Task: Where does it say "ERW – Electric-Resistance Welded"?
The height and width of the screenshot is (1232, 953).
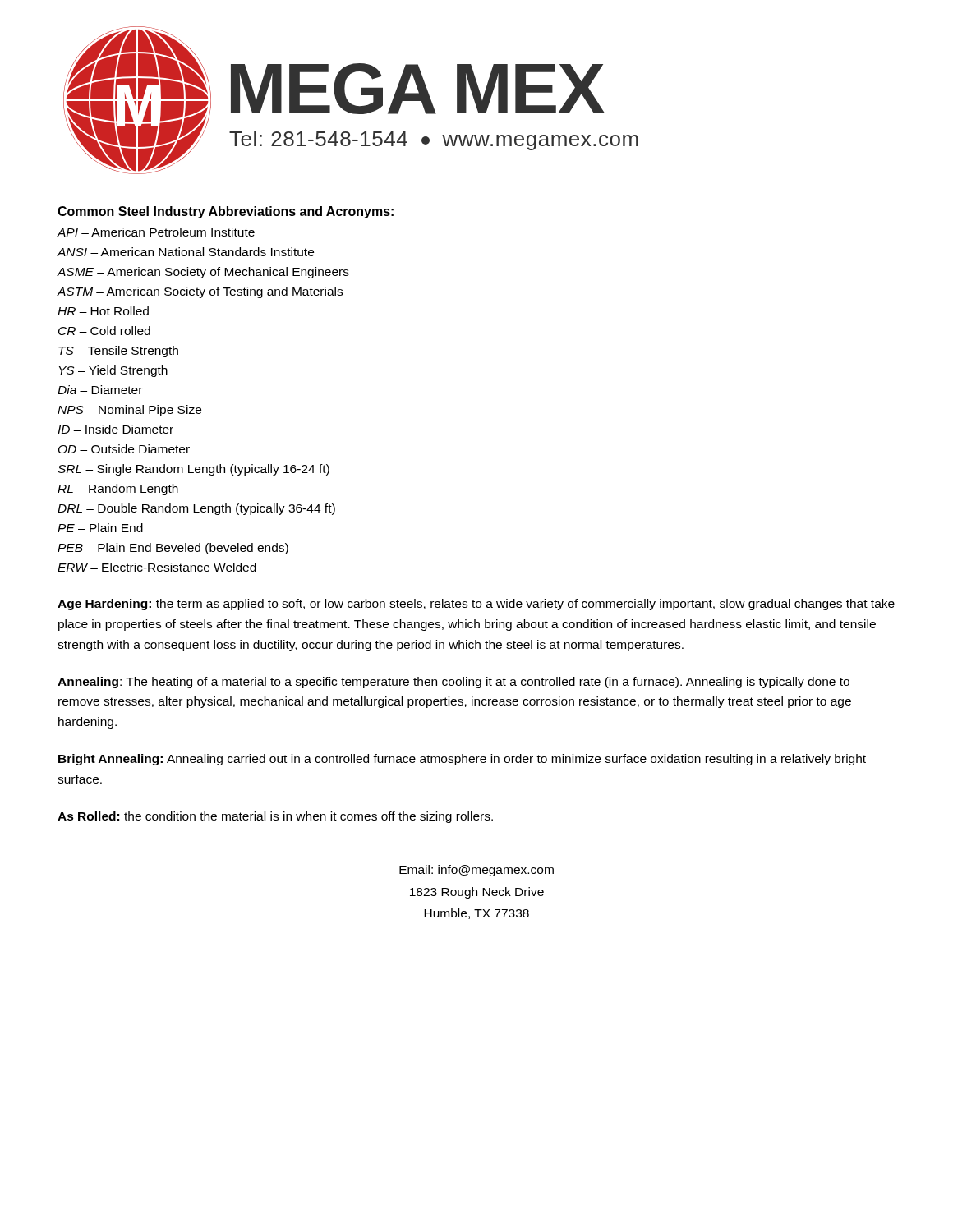Action: pos(157,567)
